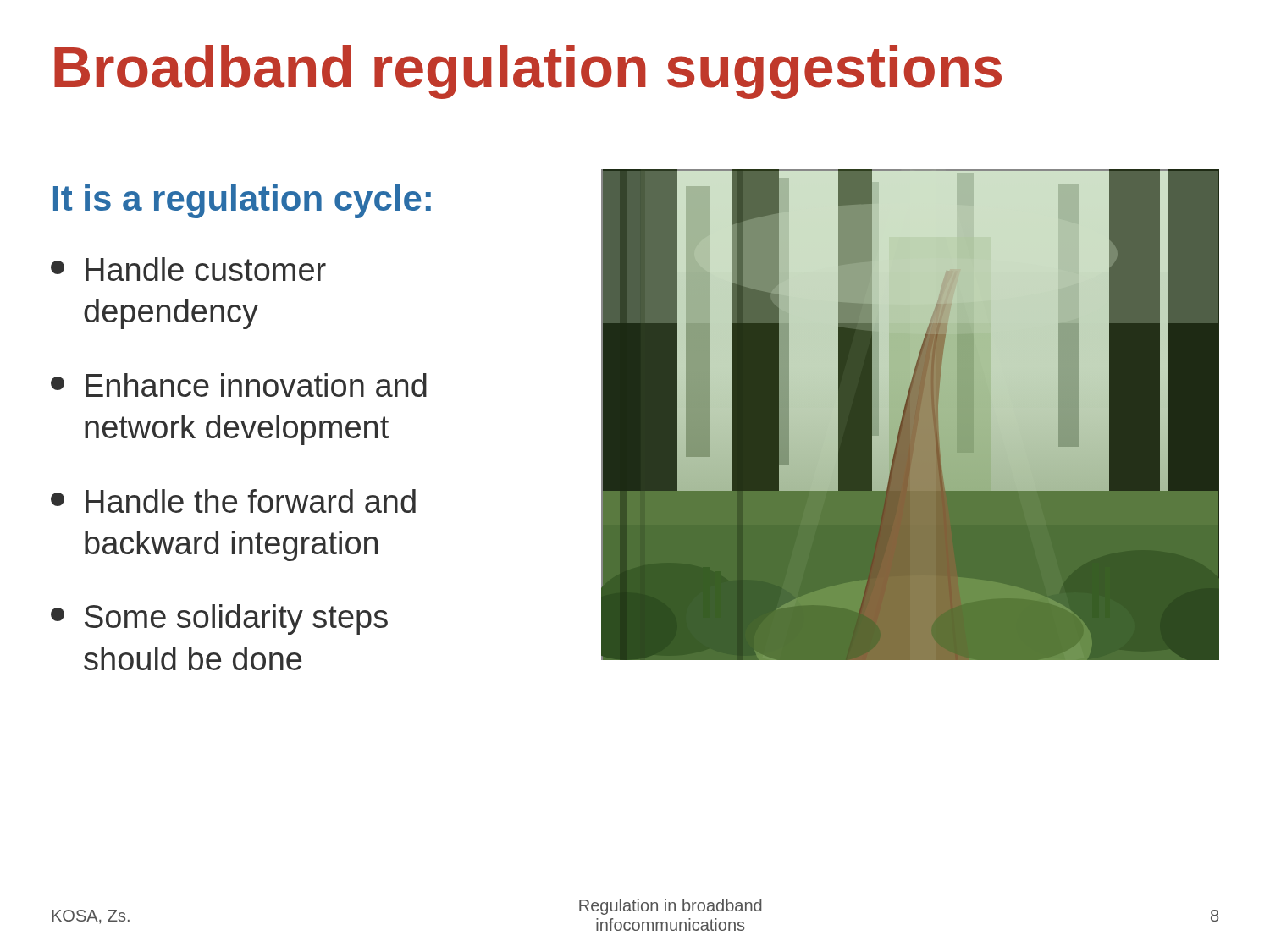Find the title that reads "Broadband regulation suggestions"
Viewport: 1270px width, 952px height.
(x=527, y=67)
